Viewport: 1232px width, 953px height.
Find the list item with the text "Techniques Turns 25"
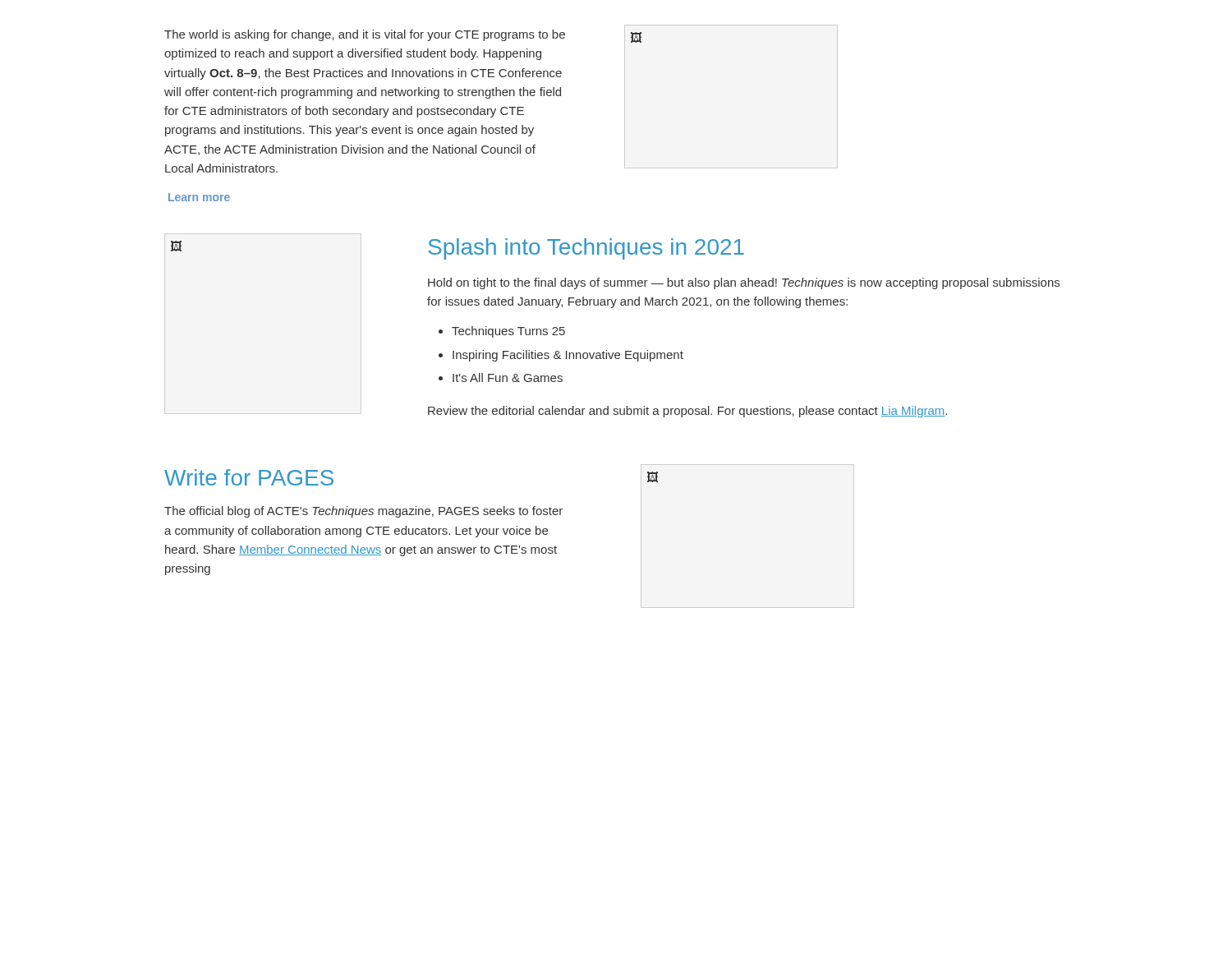508,332
